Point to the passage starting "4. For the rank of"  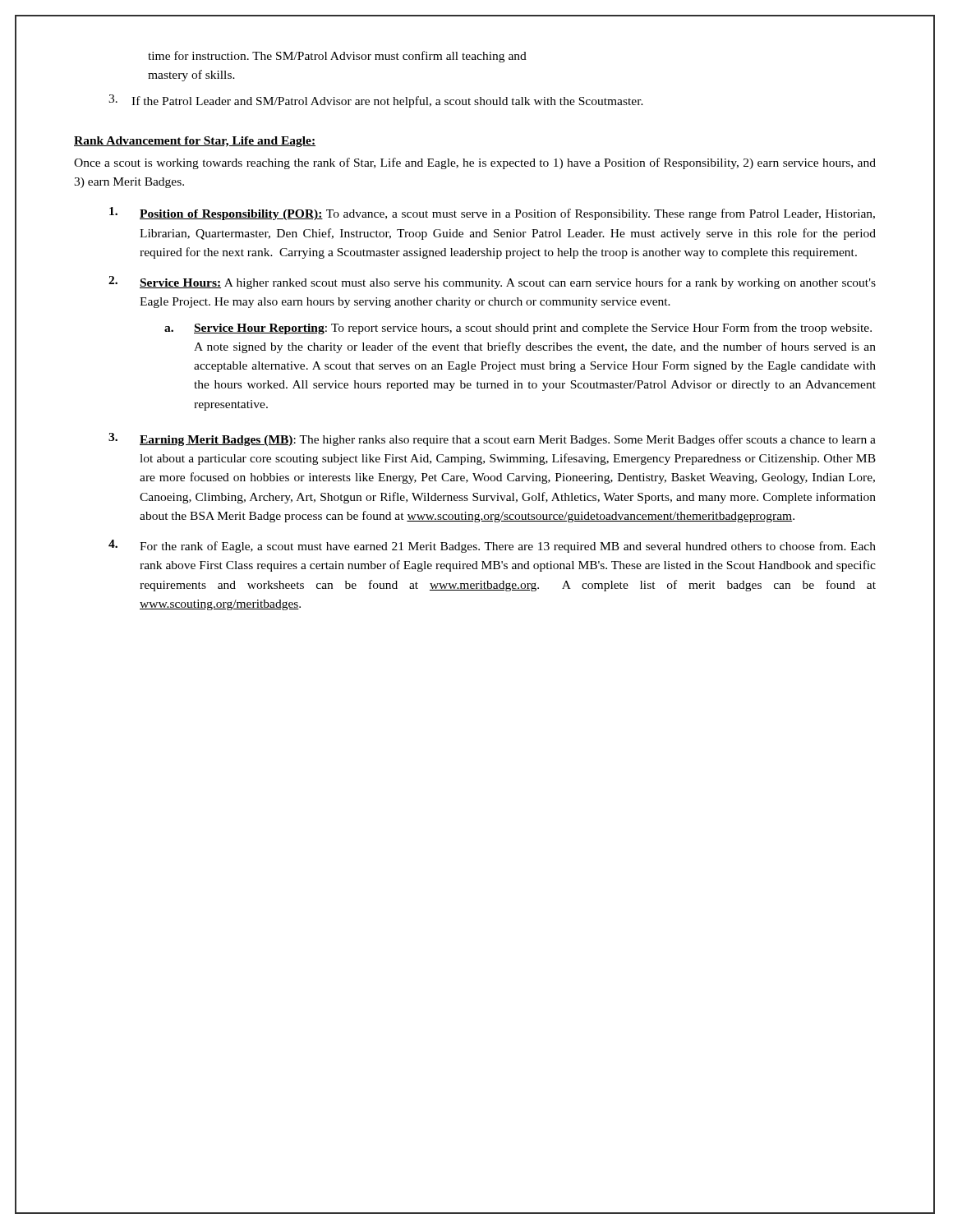492,574
